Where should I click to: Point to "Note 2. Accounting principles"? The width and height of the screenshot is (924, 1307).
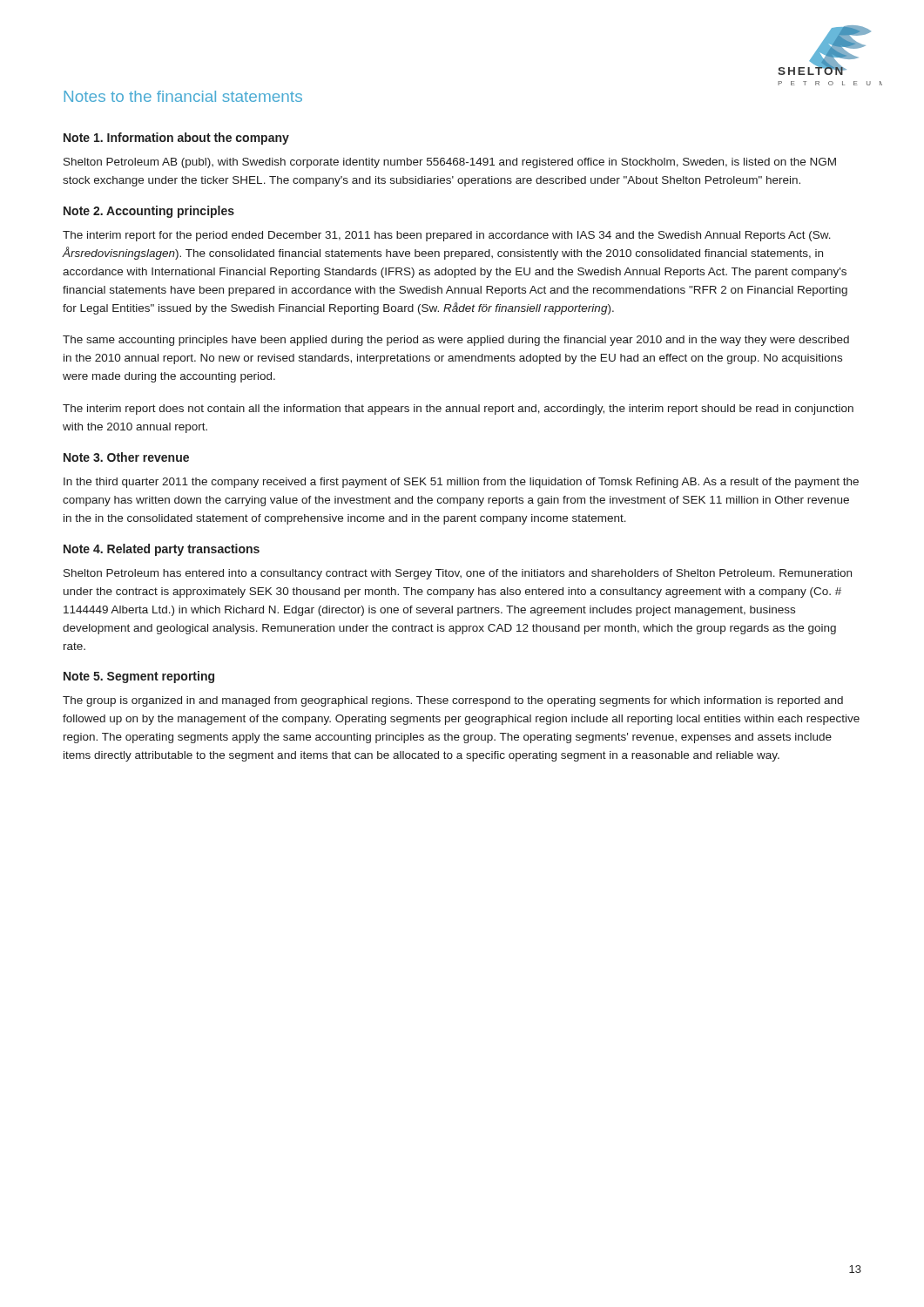tap(149, 212)
